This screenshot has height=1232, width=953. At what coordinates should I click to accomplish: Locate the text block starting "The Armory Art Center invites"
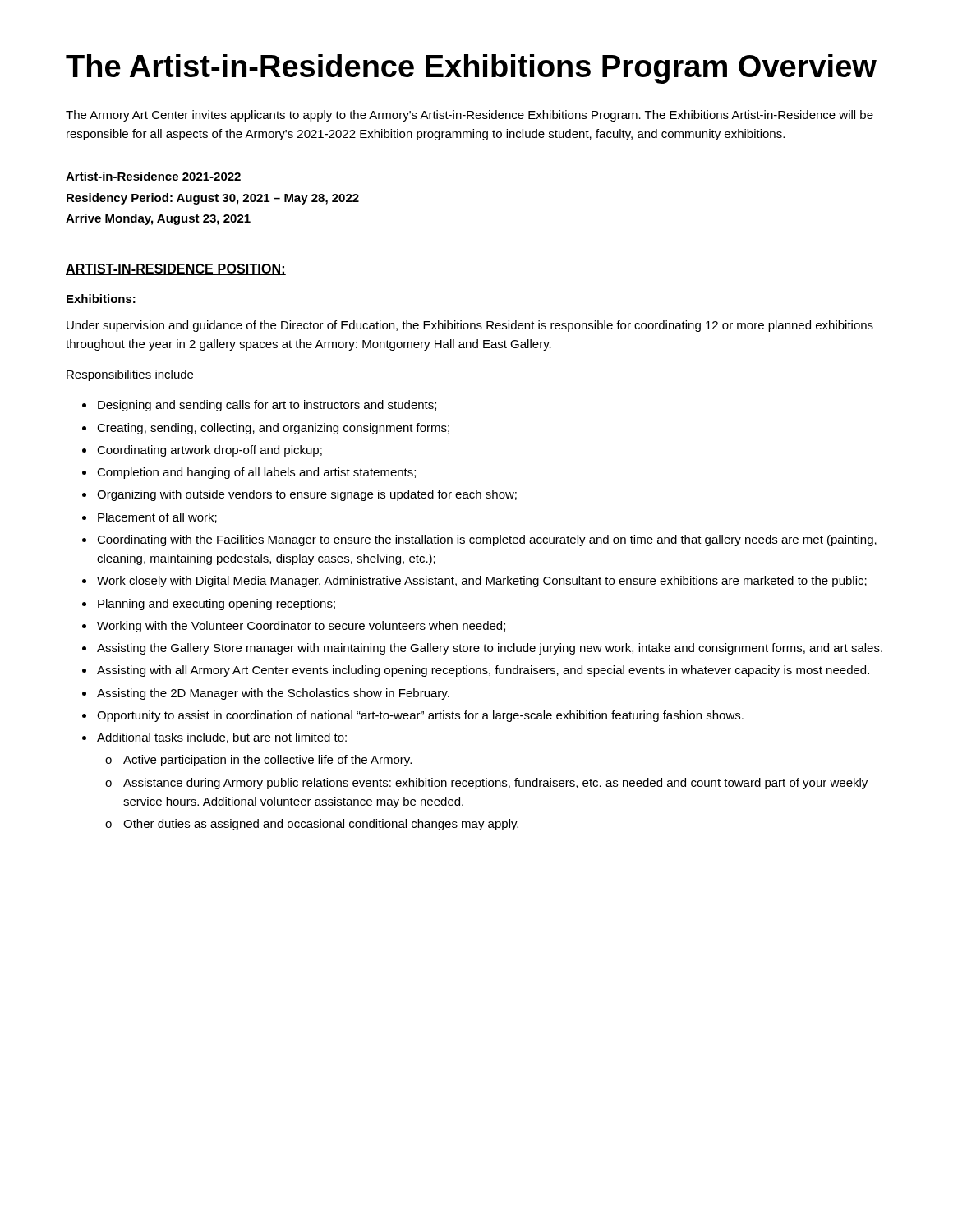476,124
